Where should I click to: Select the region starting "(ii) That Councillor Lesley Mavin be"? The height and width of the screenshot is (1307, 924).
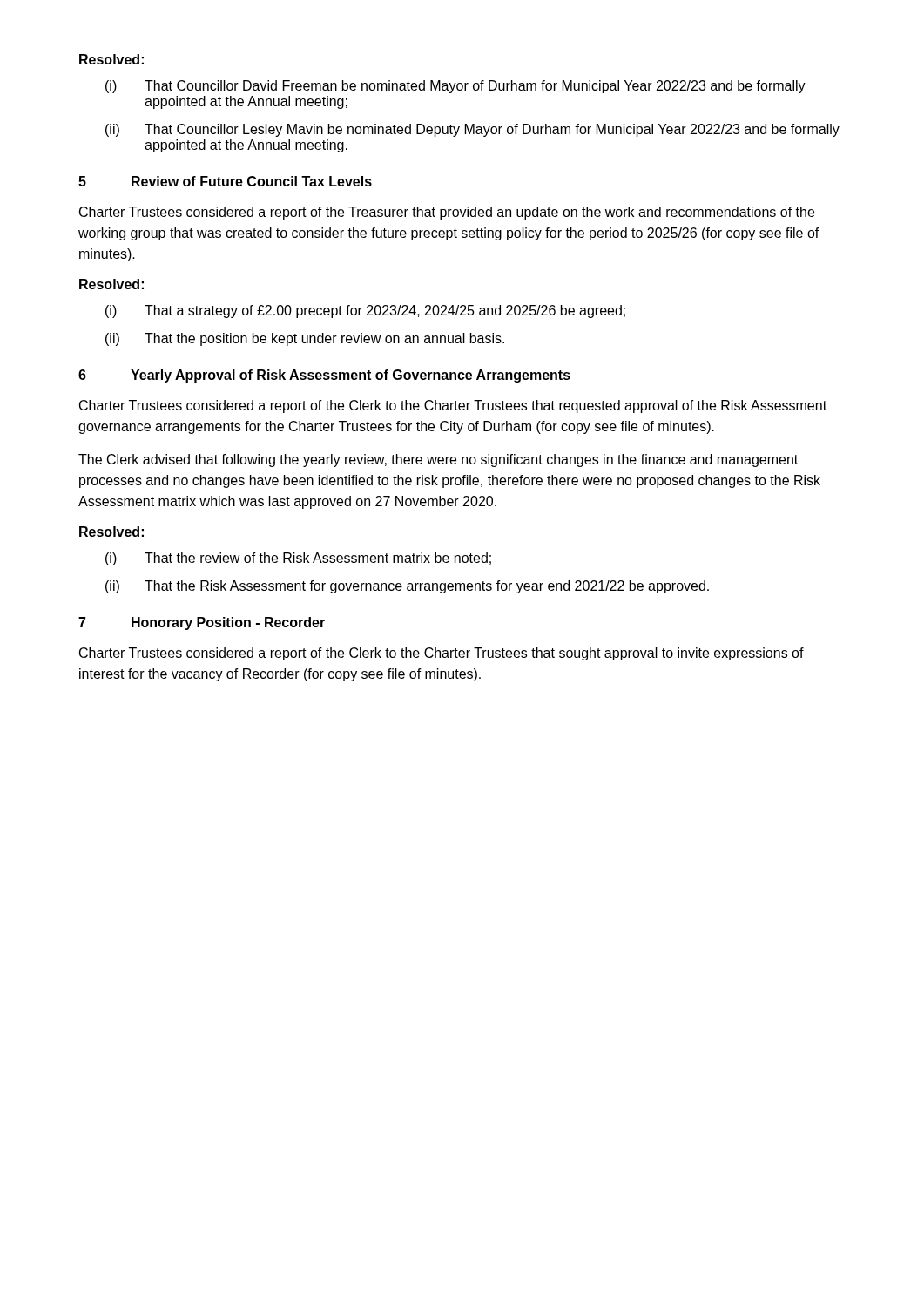475,138
